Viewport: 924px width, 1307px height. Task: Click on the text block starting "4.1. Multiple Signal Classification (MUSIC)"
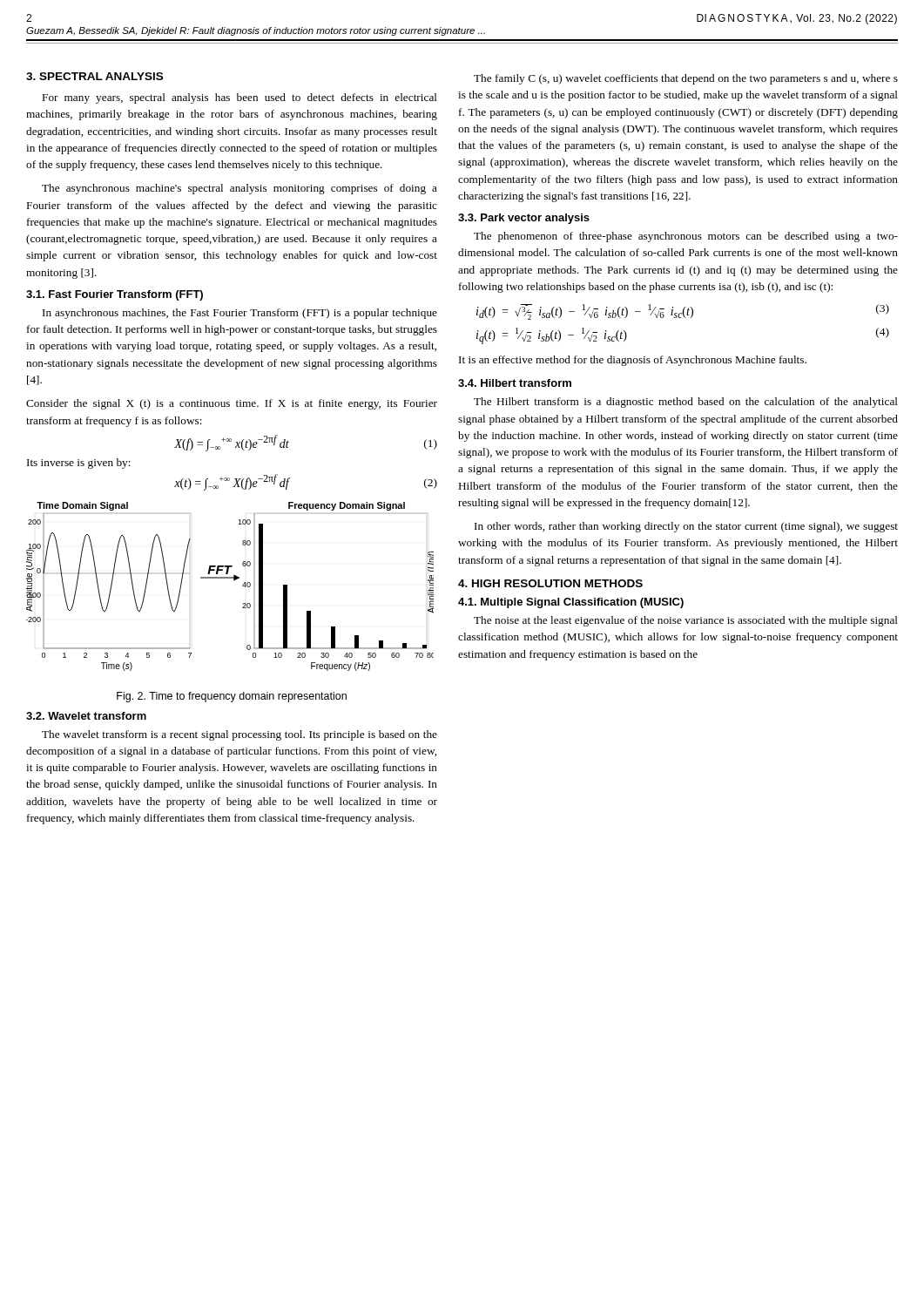tap(571, 602)
